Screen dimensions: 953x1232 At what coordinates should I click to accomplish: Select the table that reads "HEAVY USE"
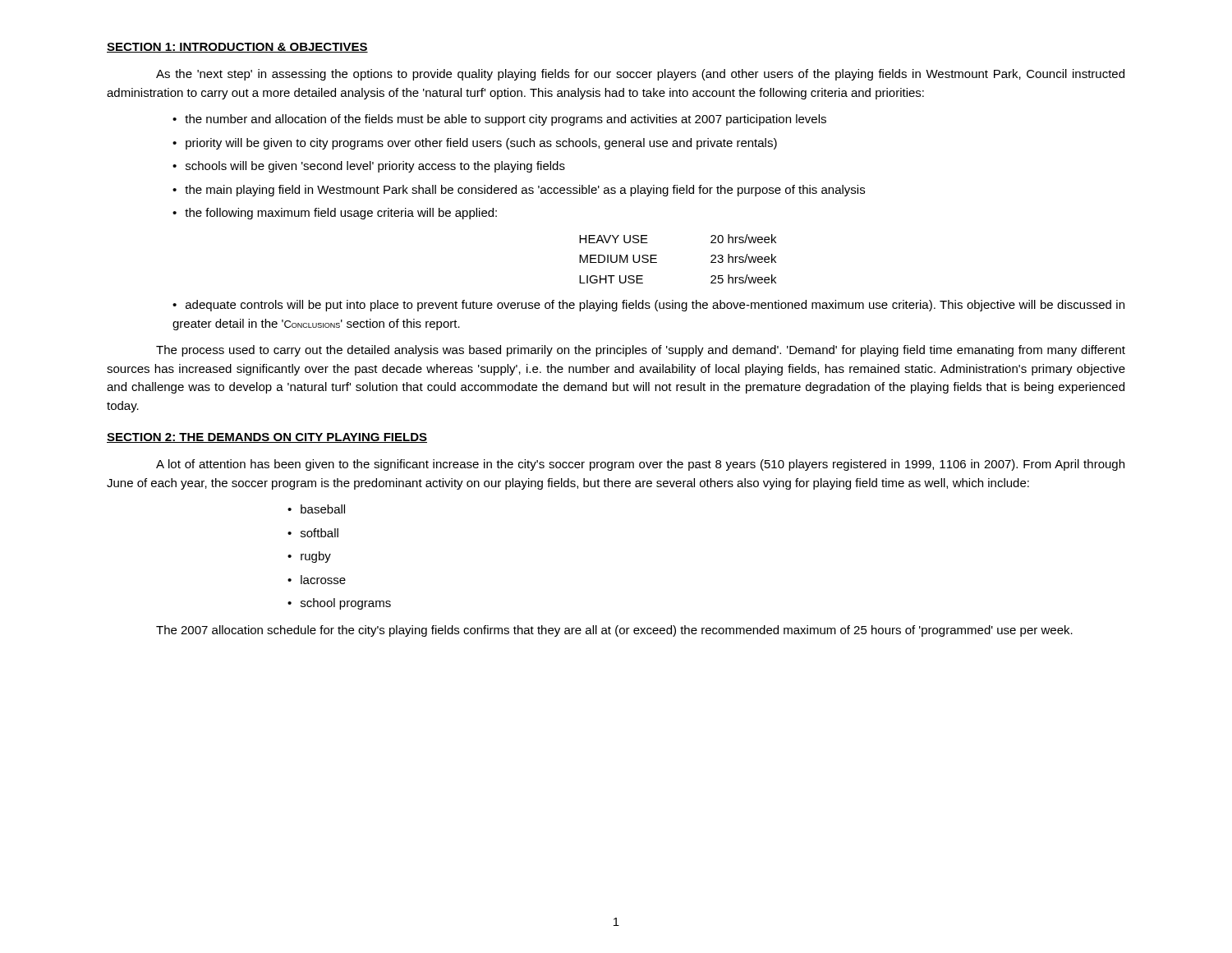click(690, 259)
